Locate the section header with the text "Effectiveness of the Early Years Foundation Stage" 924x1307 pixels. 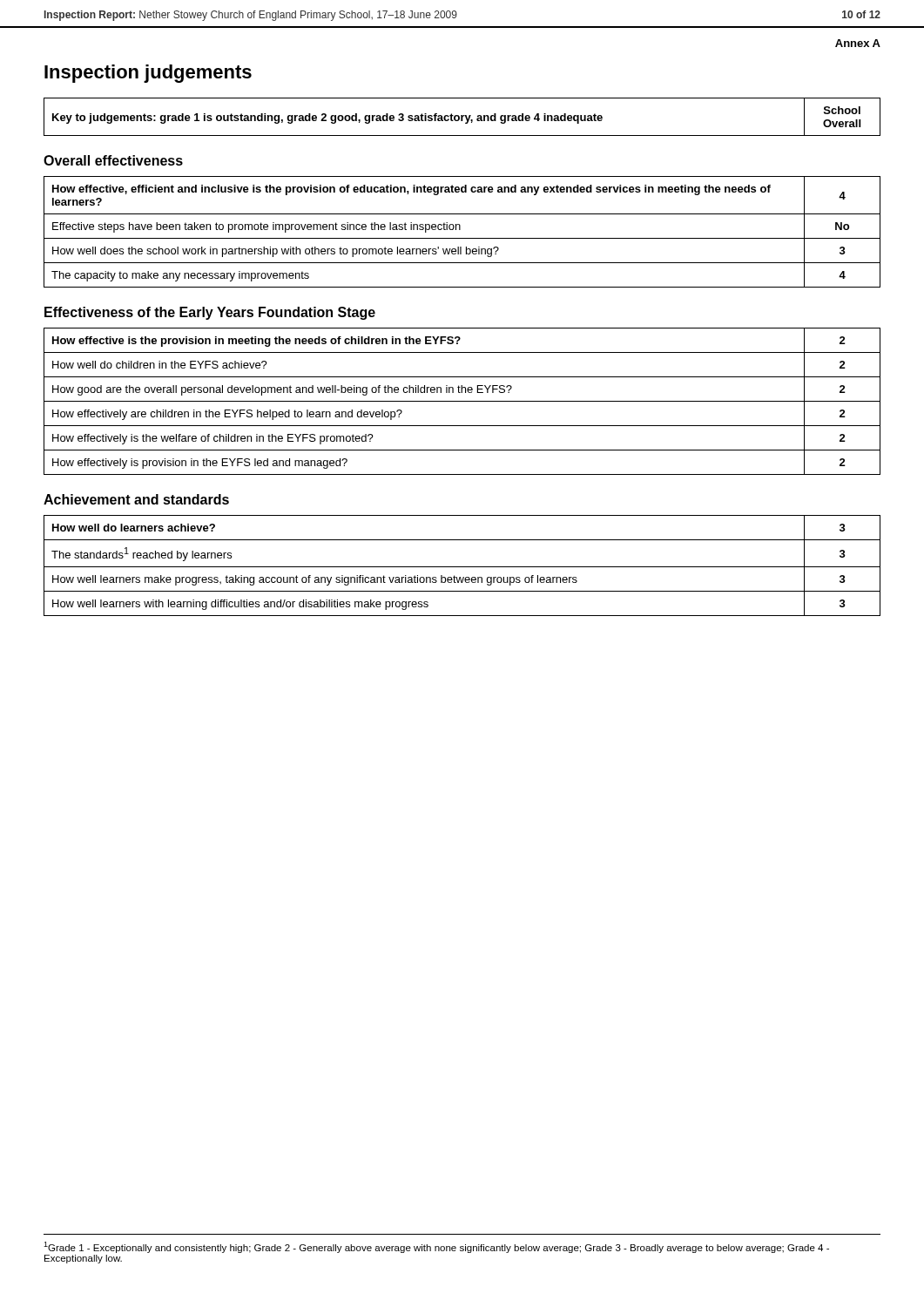[210, 312]
